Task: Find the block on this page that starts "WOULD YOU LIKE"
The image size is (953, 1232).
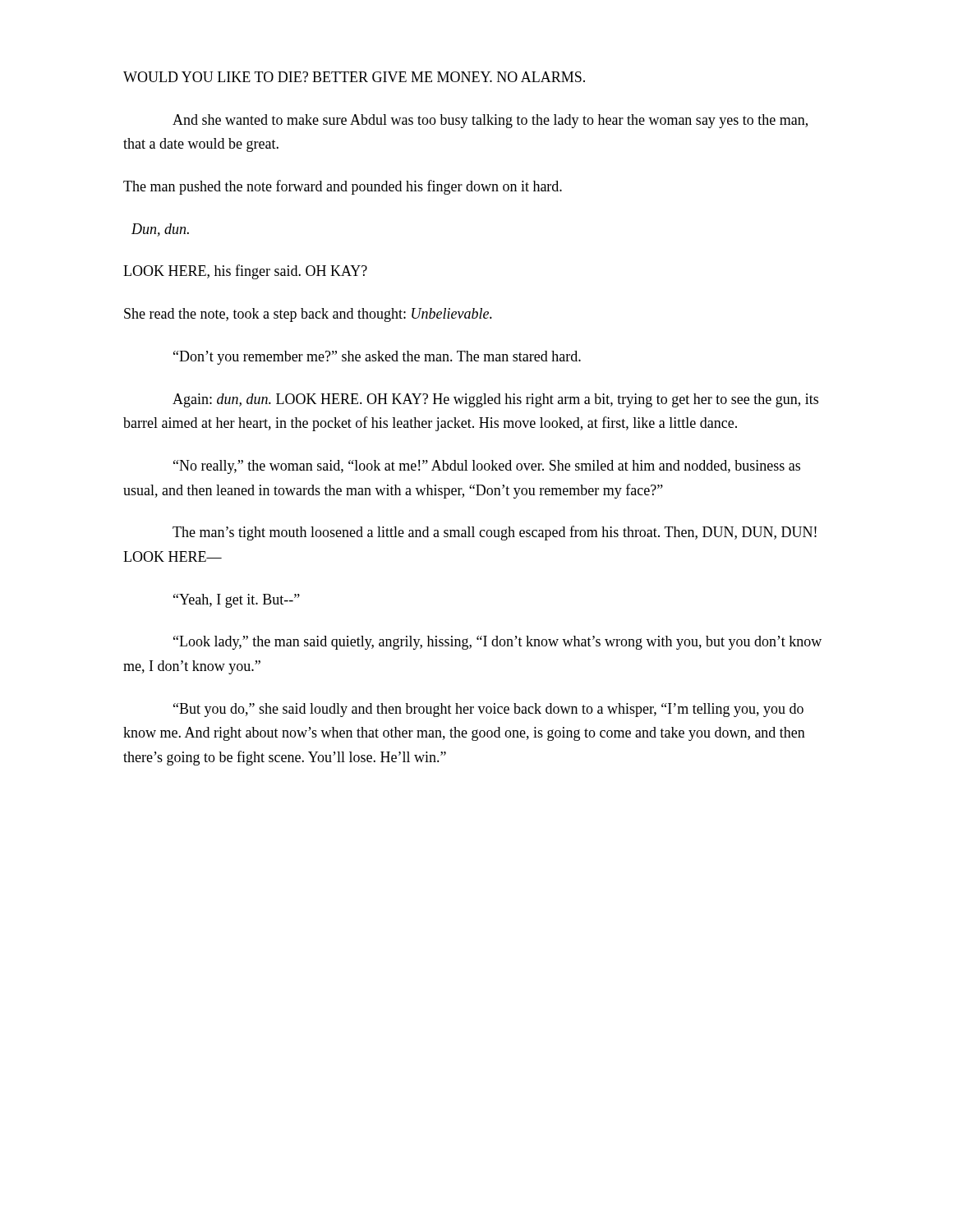Action: (x=355, y=77)
